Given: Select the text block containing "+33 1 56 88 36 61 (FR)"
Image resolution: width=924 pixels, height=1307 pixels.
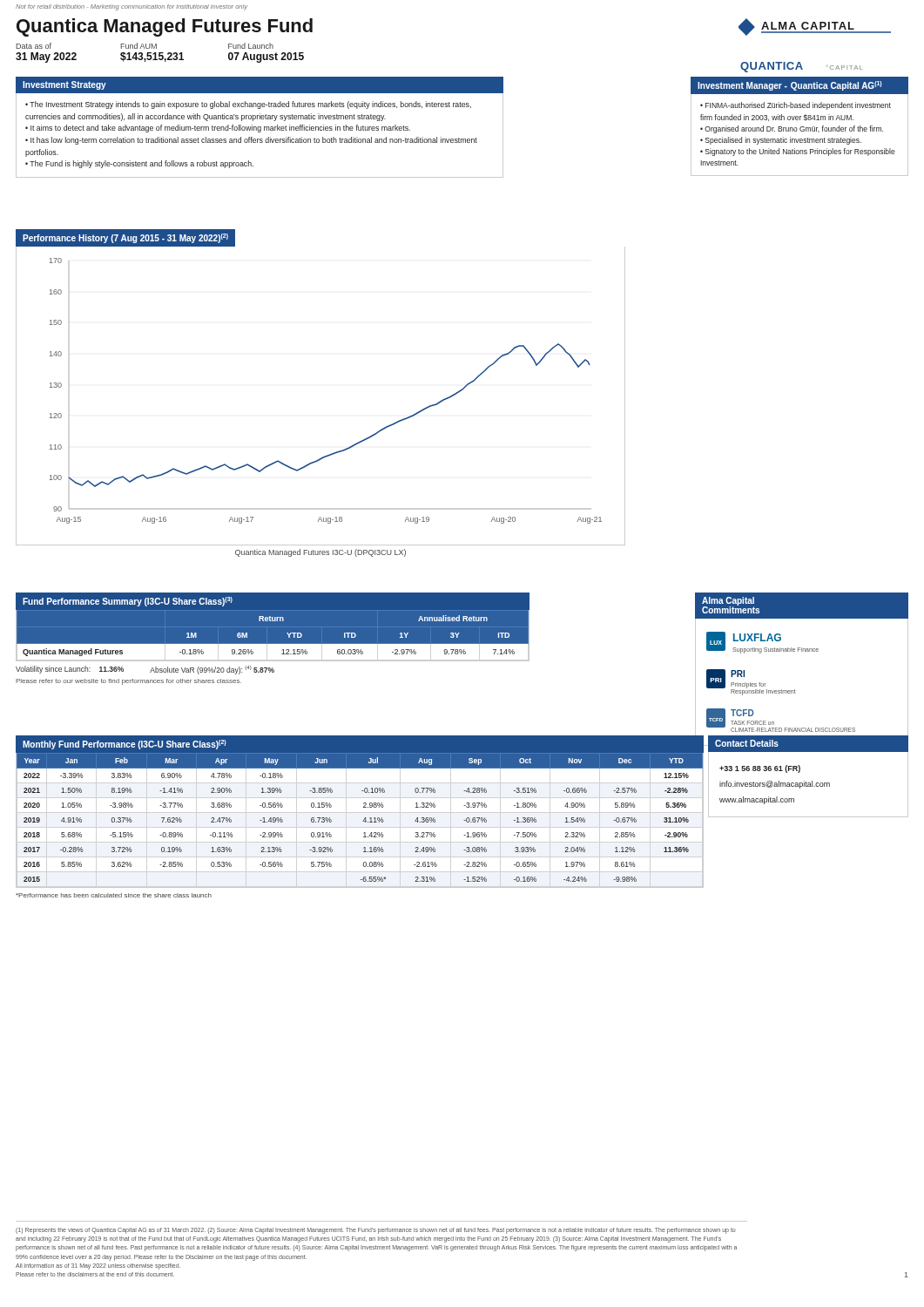Looking at the screenshot, I should click(775, 784).
